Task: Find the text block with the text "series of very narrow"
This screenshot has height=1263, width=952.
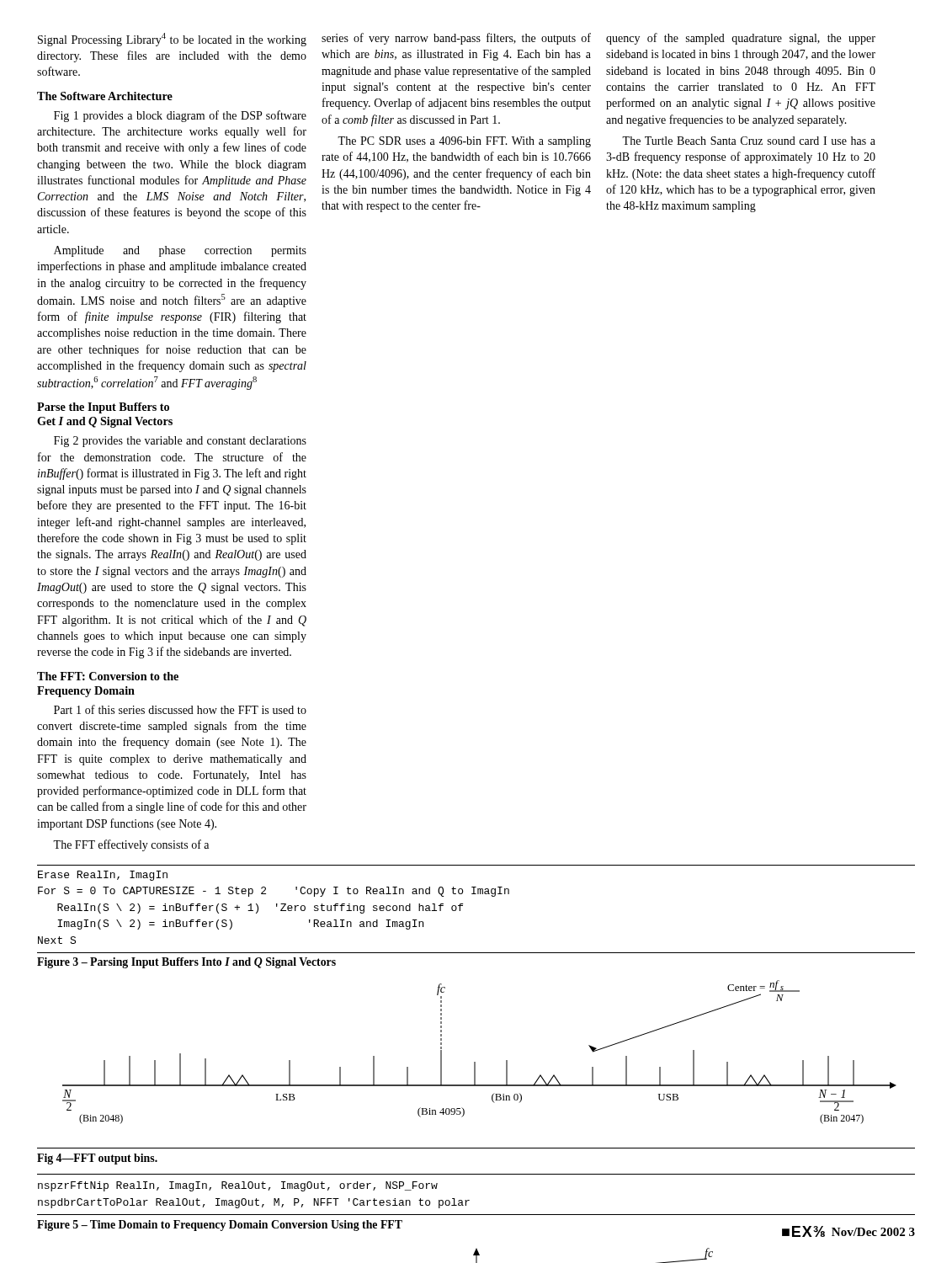Action: [x=456, y=122]
